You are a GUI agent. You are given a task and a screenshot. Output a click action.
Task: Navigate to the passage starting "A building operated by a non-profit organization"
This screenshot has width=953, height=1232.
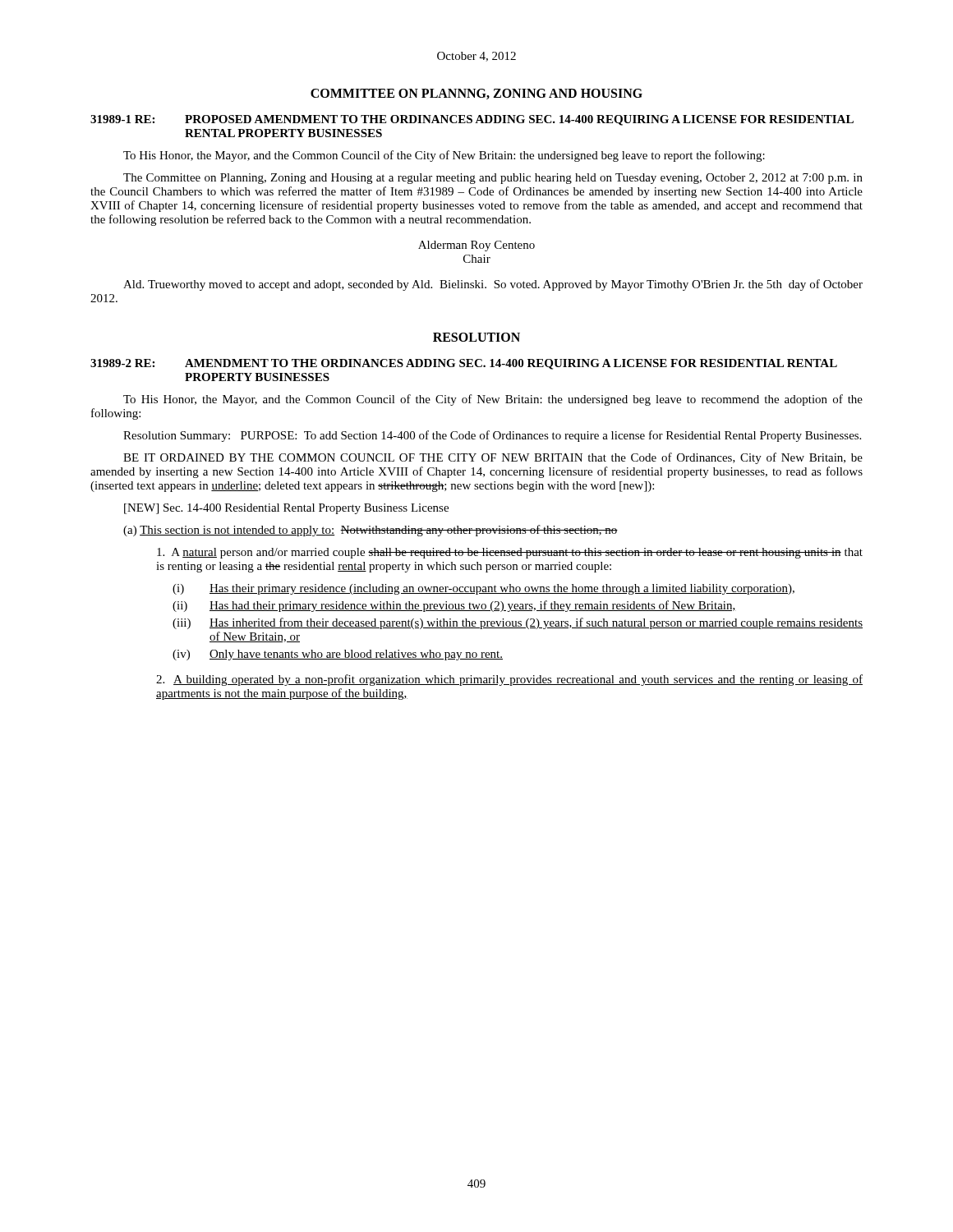pos(509,686)
